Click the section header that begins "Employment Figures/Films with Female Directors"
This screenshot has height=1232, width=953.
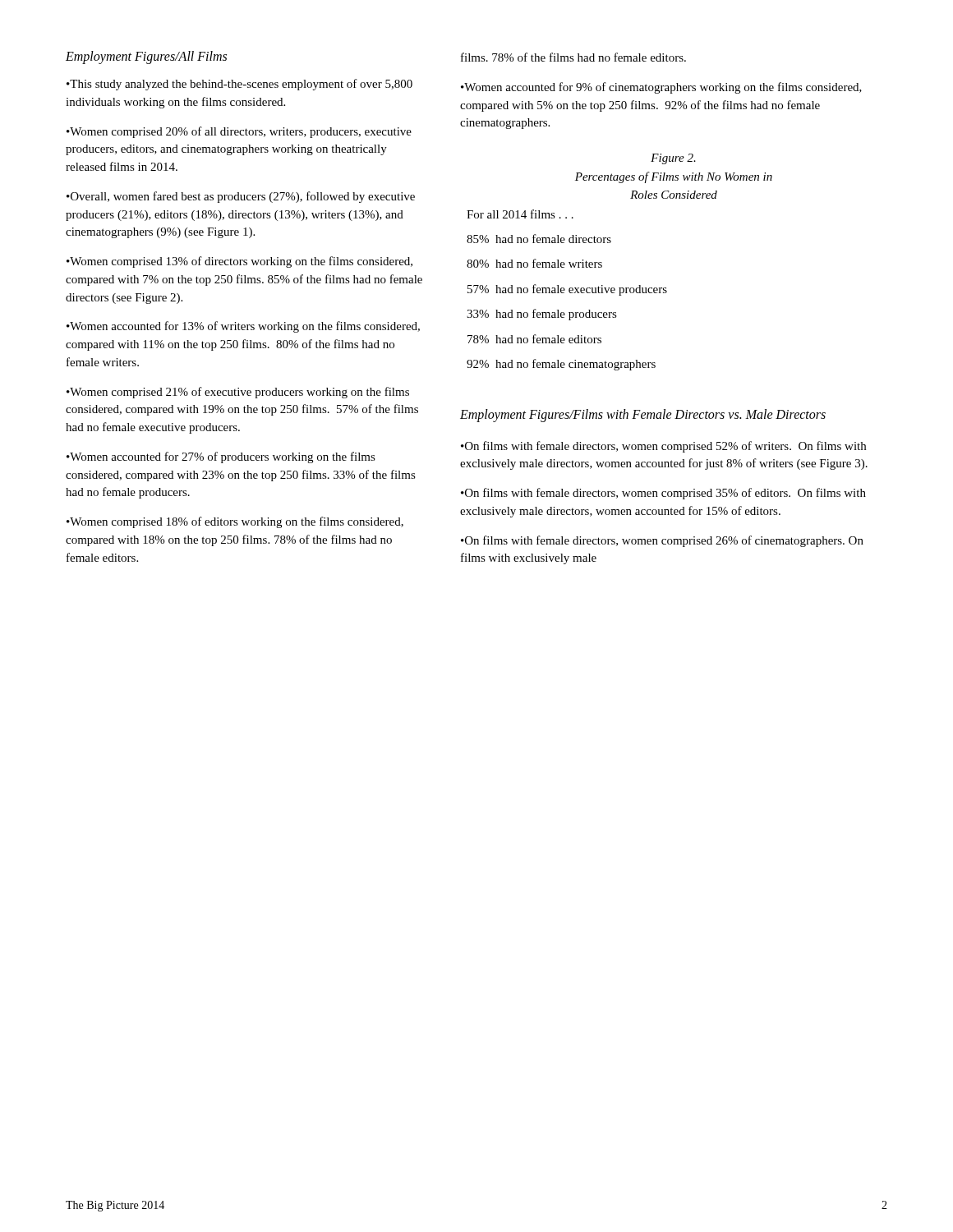(x=674, y=414)
